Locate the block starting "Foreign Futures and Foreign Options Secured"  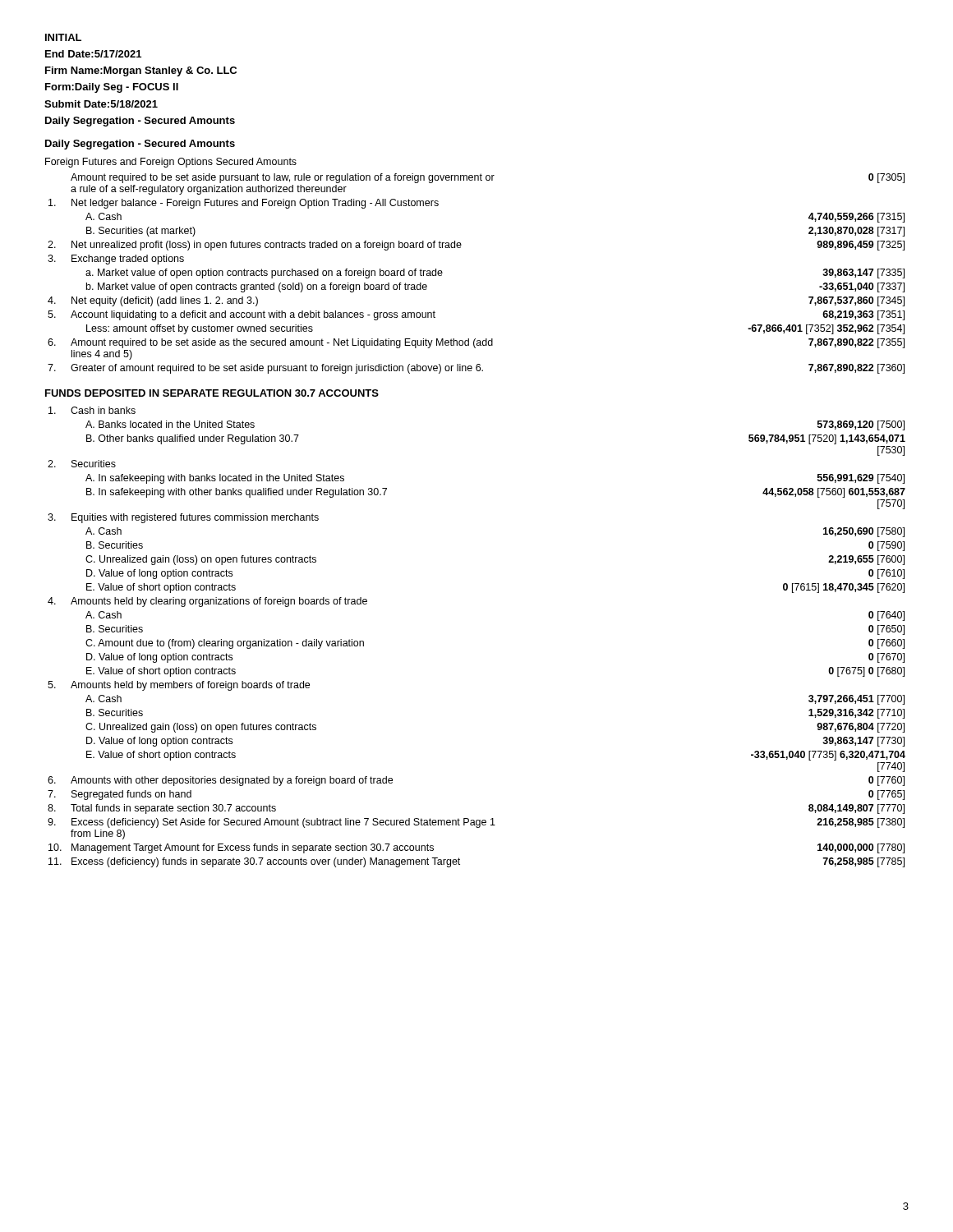[171, 162]
